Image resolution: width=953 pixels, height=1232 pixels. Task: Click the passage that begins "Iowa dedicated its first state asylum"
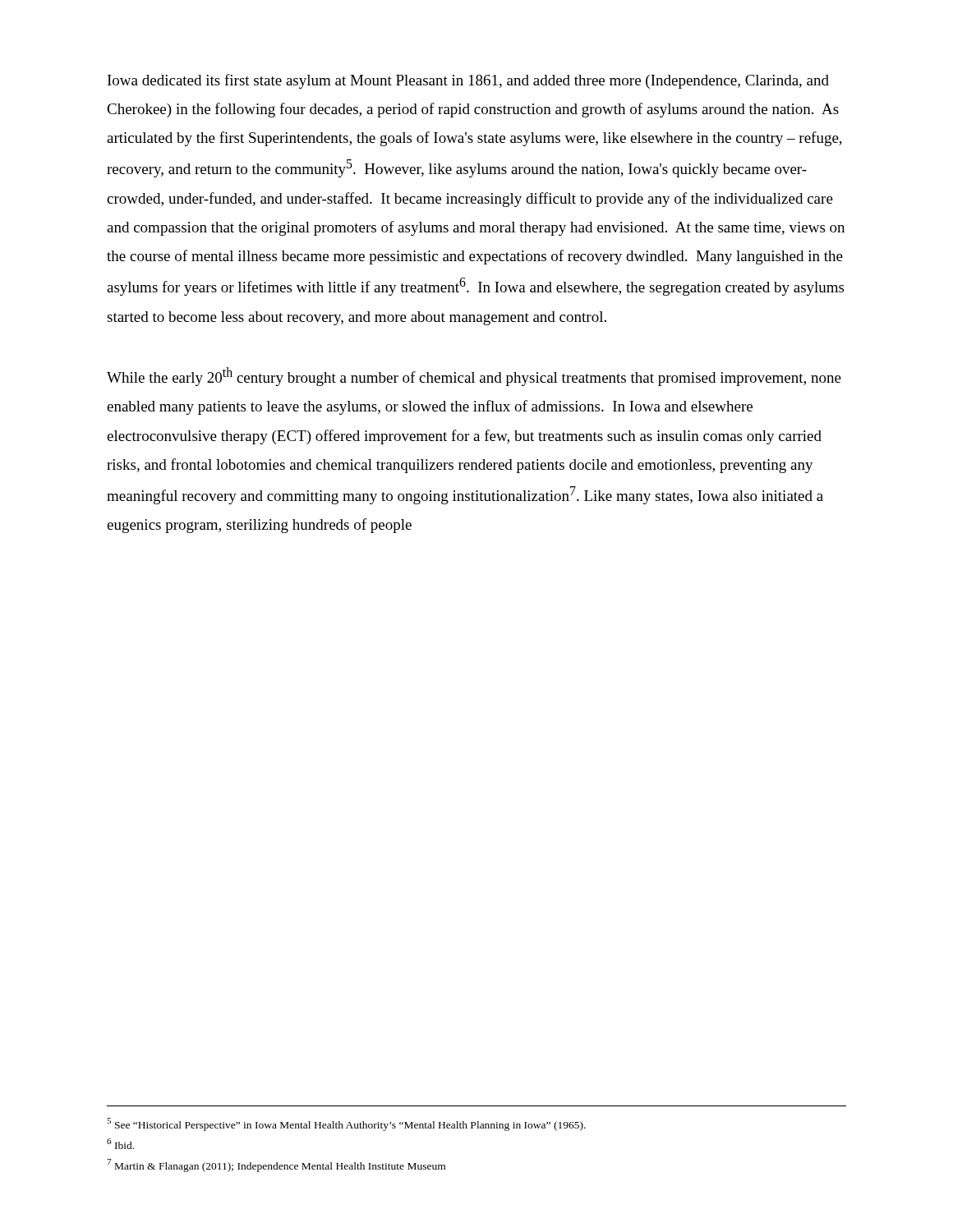476,198
